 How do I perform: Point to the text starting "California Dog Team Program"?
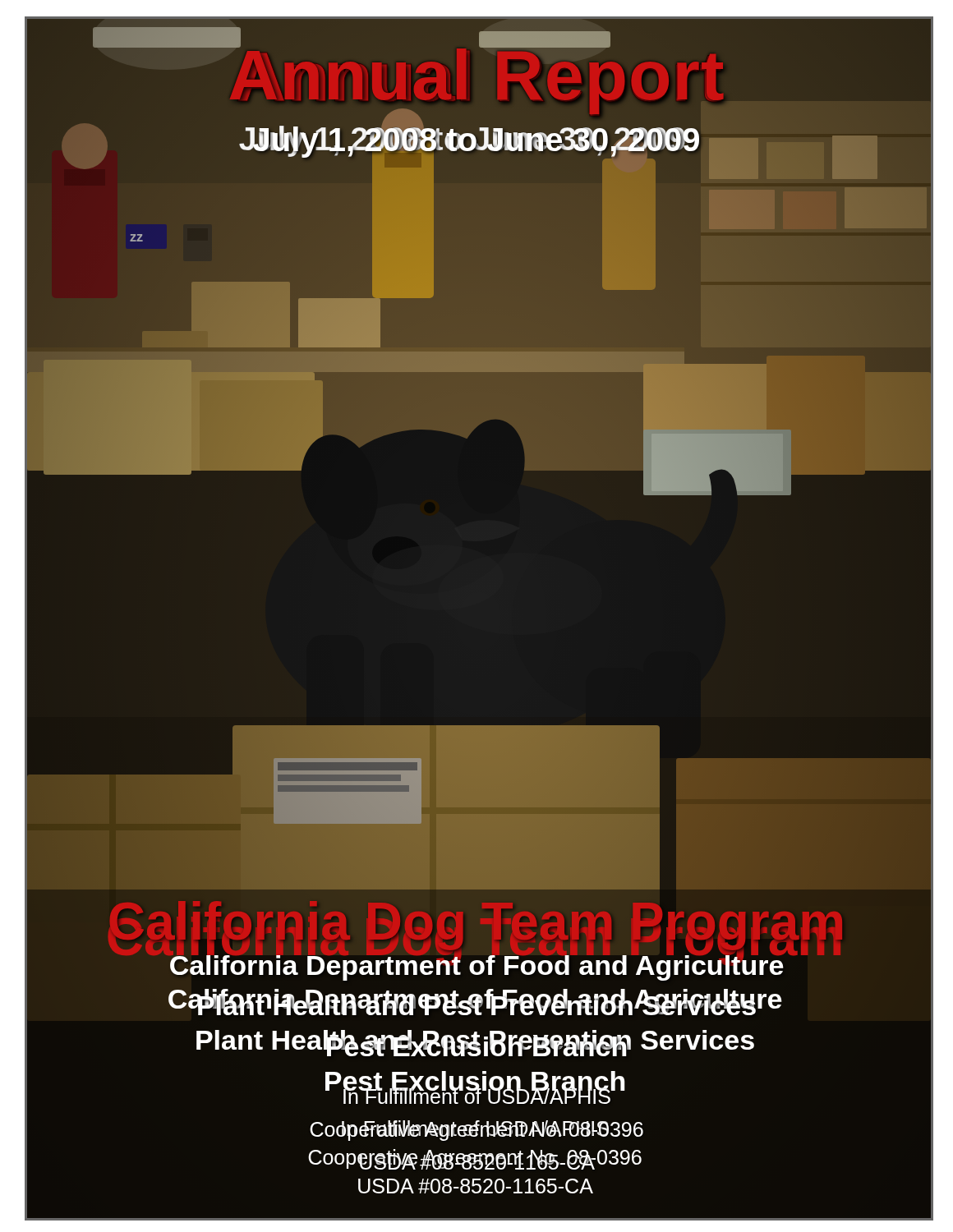tap(476, 922)
